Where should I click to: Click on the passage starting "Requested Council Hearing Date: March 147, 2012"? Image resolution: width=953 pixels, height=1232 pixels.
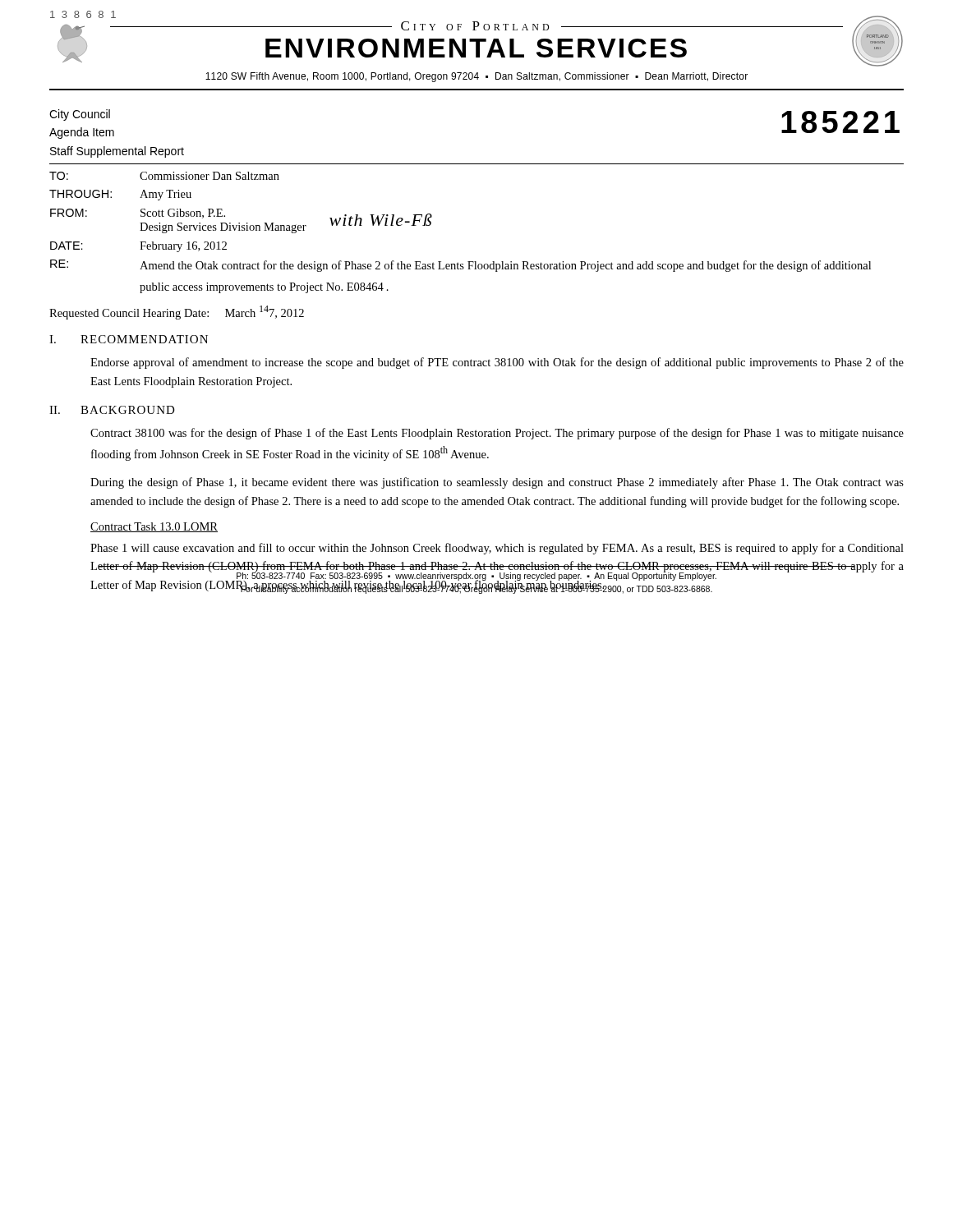point(177,311)
